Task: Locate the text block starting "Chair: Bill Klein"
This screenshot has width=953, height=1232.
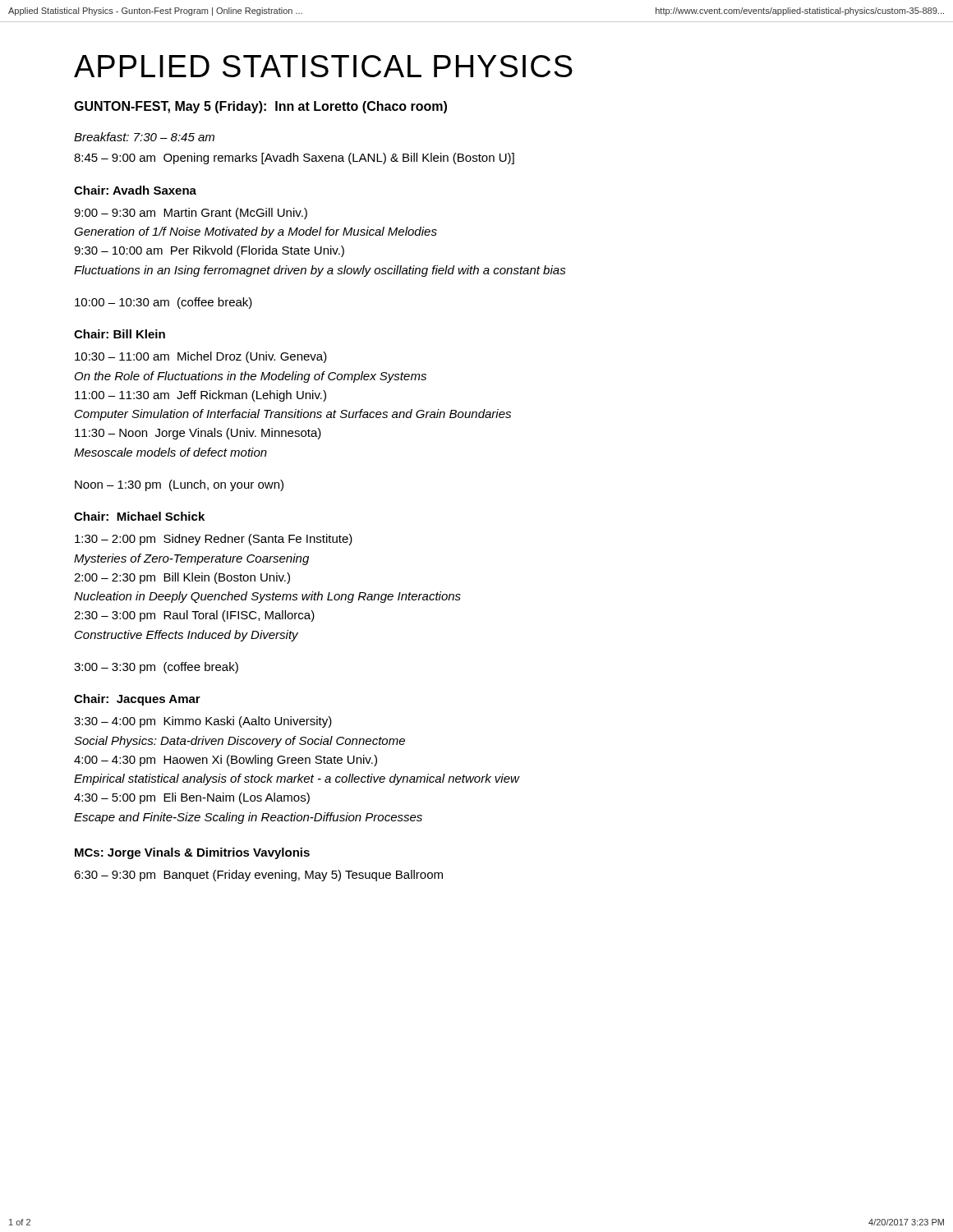Action: tap(120, 334)
